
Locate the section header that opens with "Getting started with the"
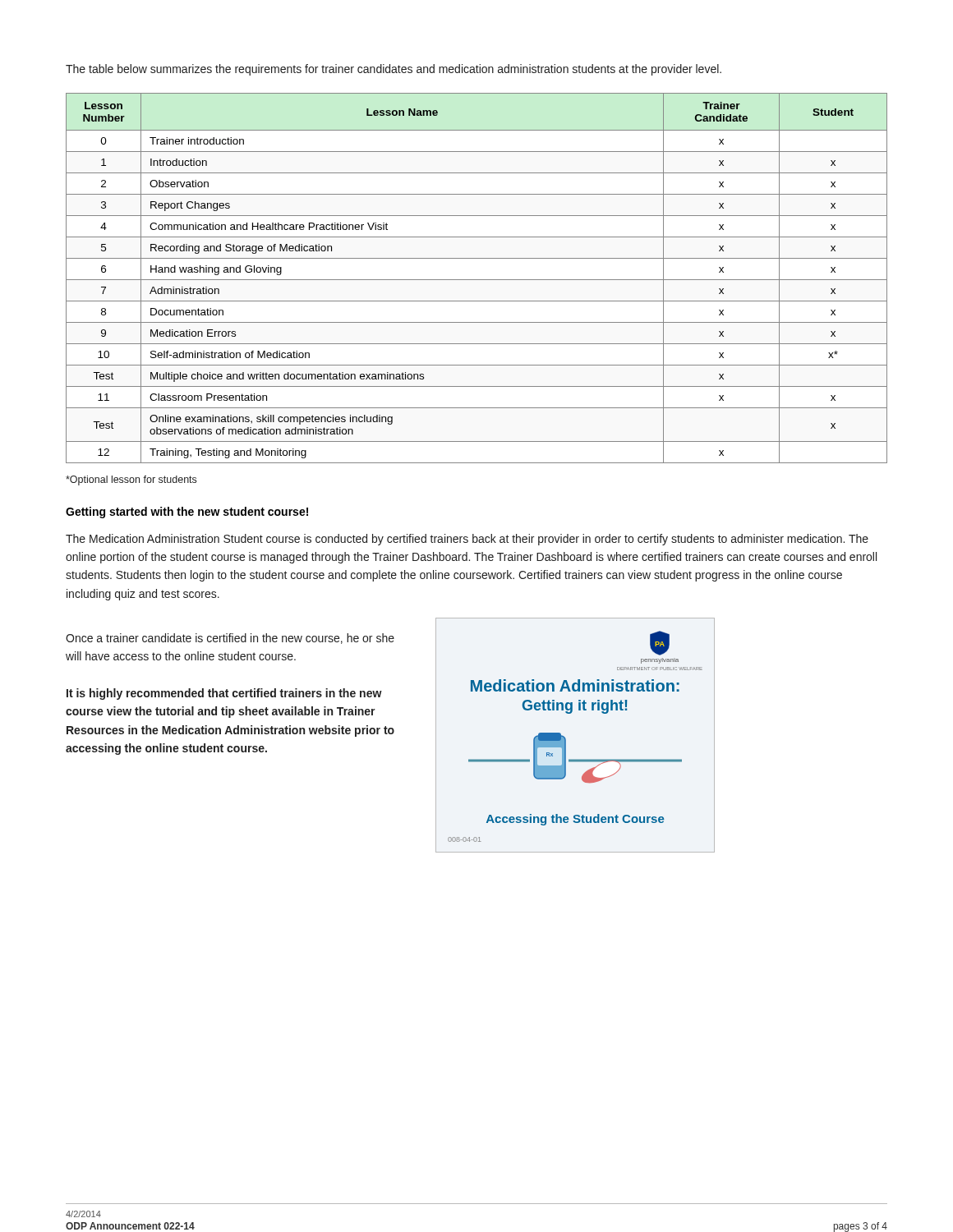187,513
